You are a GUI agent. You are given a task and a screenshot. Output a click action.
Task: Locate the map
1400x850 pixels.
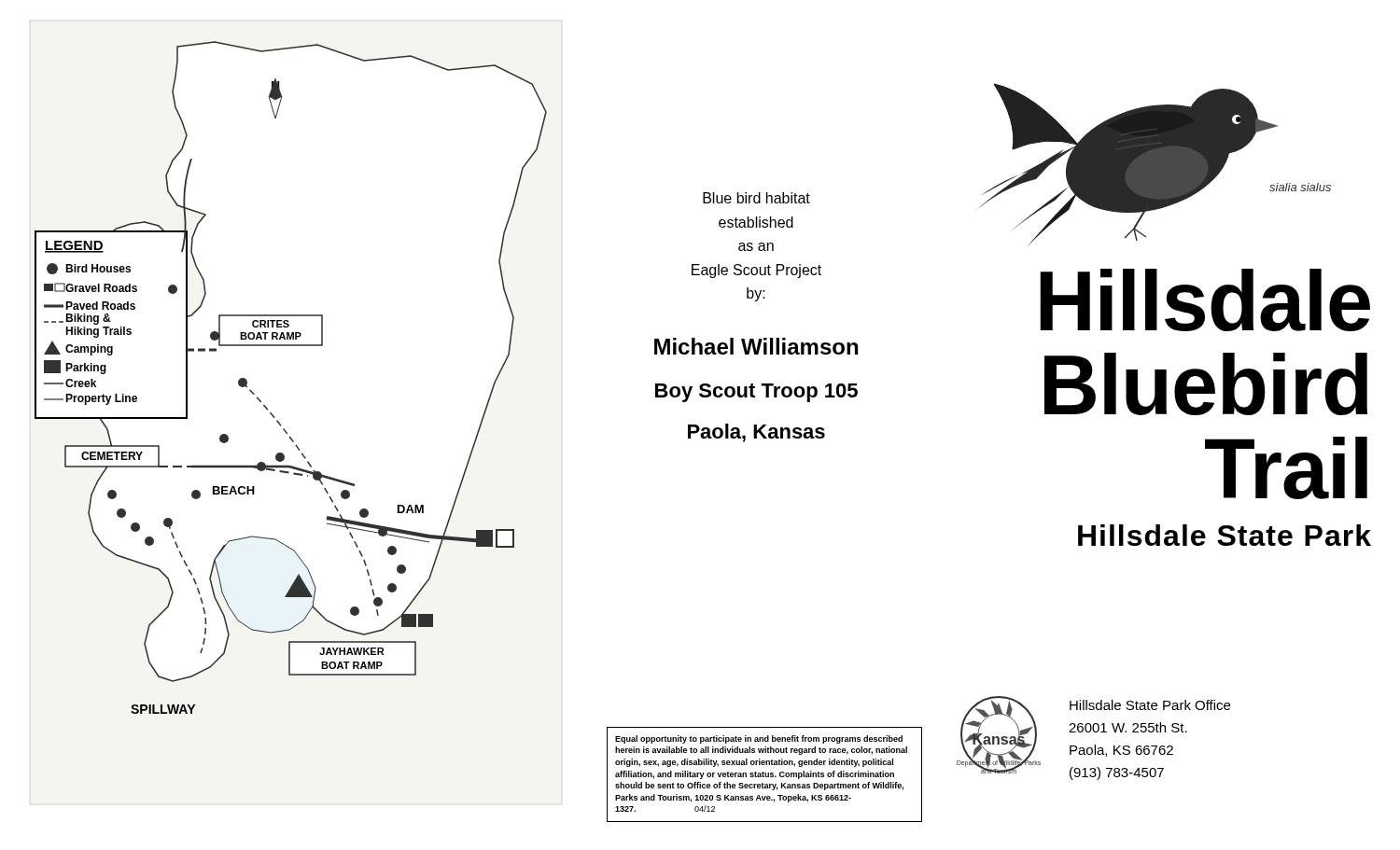(x=299, y=420)
